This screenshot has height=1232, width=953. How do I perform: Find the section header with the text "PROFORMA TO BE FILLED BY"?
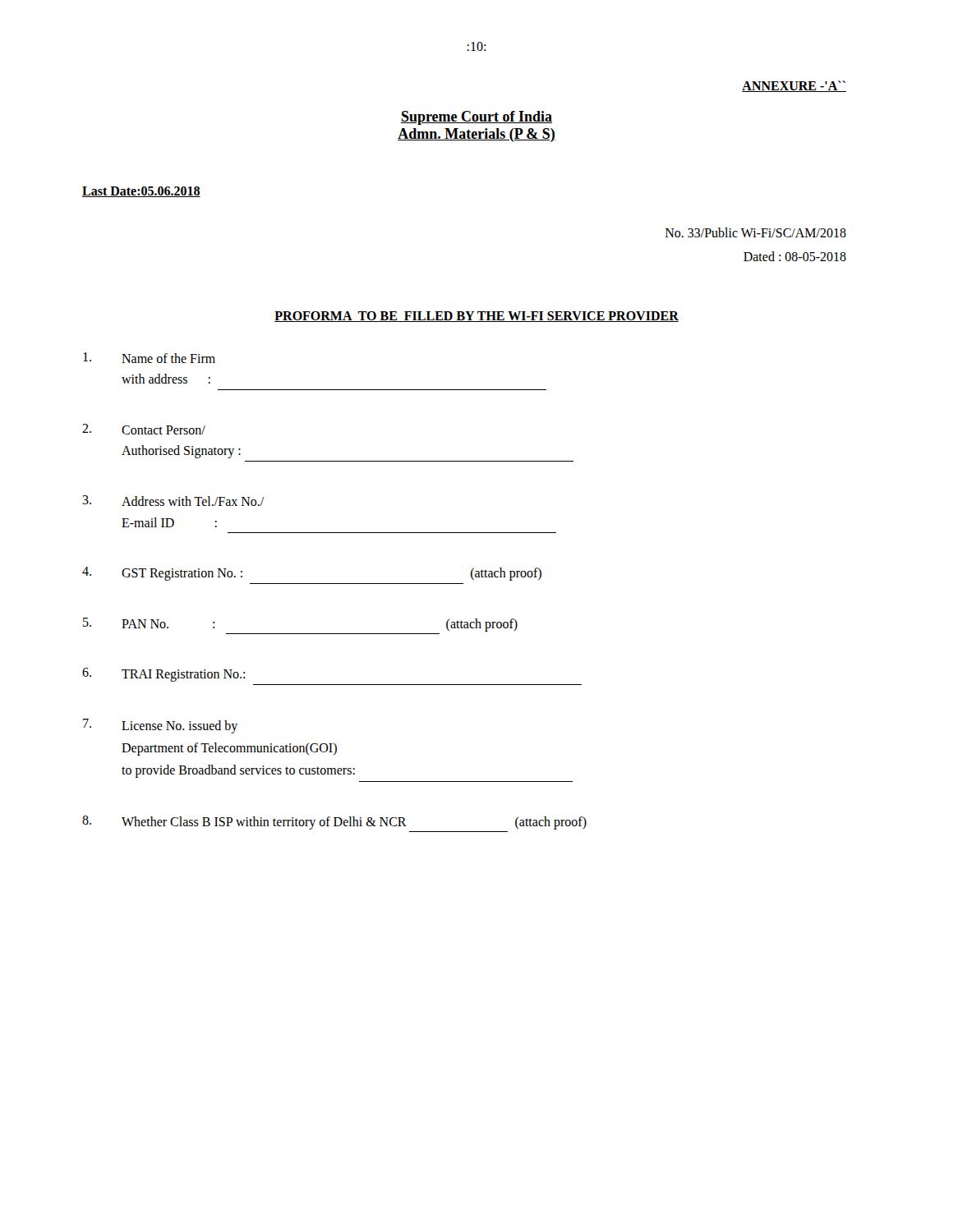pos(476,315)
